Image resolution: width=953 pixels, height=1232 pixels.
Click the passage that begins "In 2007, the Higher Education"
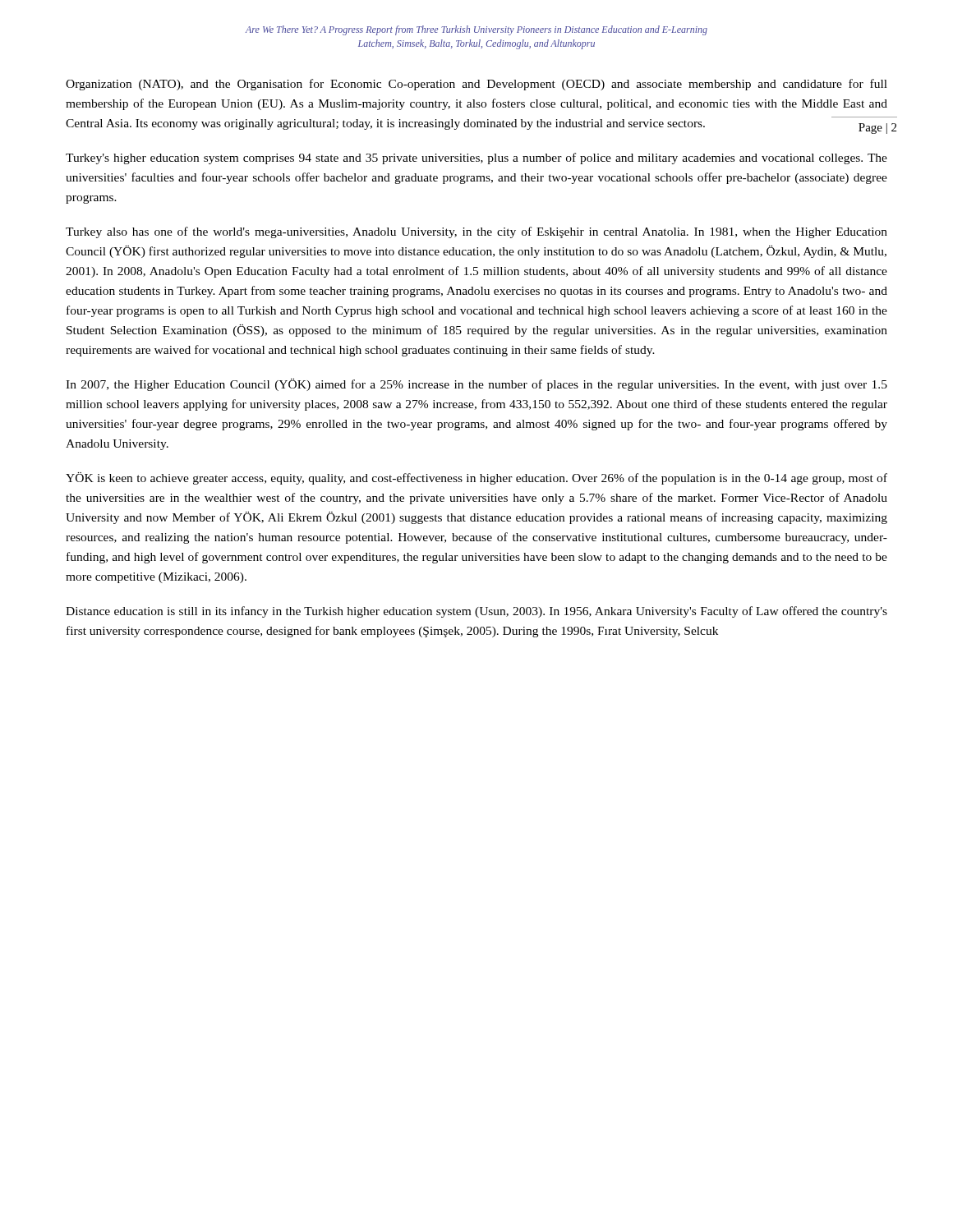(x=476, y=414)
